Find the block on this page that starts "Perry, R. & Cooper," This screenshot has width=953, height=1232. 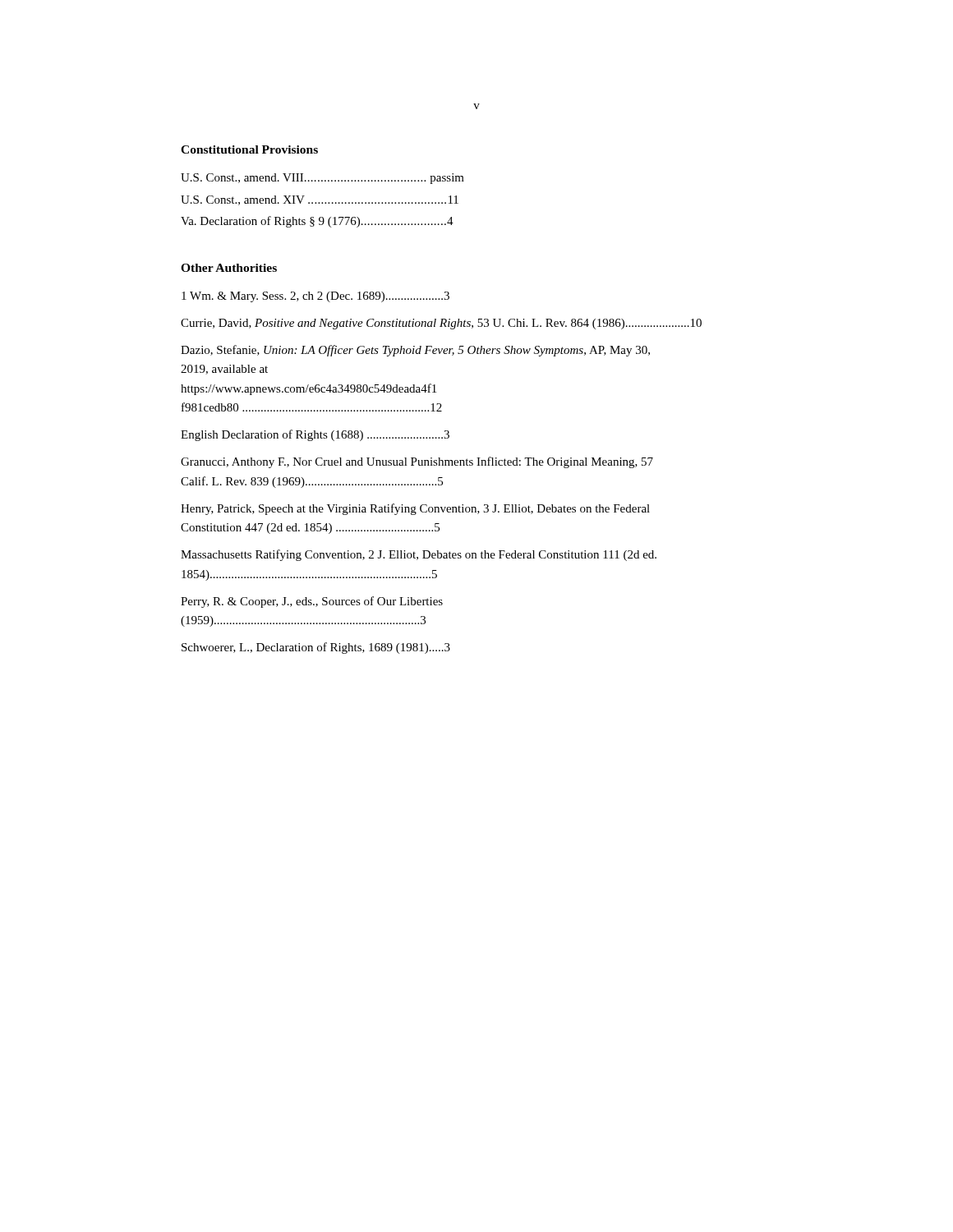tap(312, 611)
